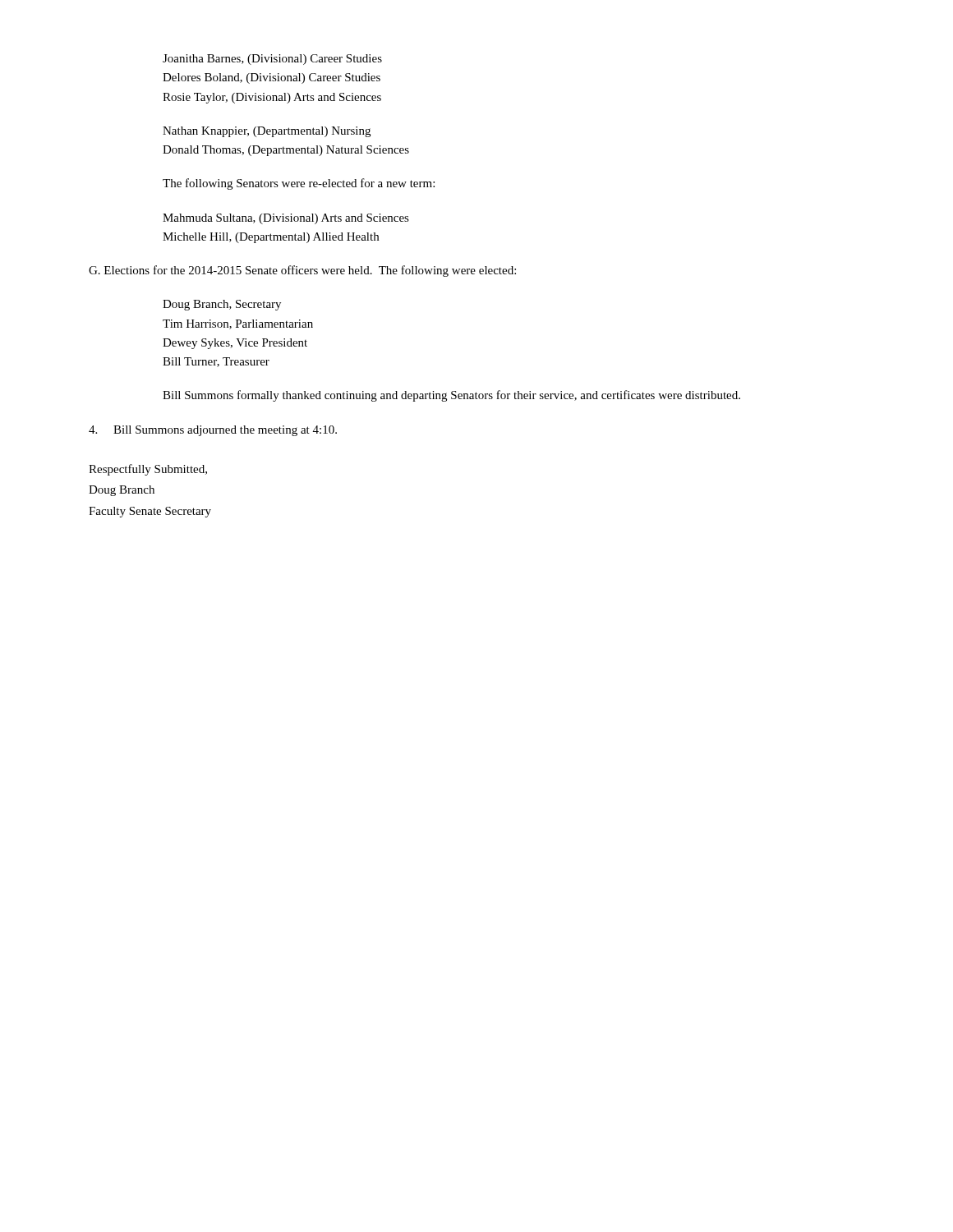Viewport: 953px width, 1232px height.
Task: Find the block starting "The following Senators were re-elected for a new"
Action: point(299,183)
